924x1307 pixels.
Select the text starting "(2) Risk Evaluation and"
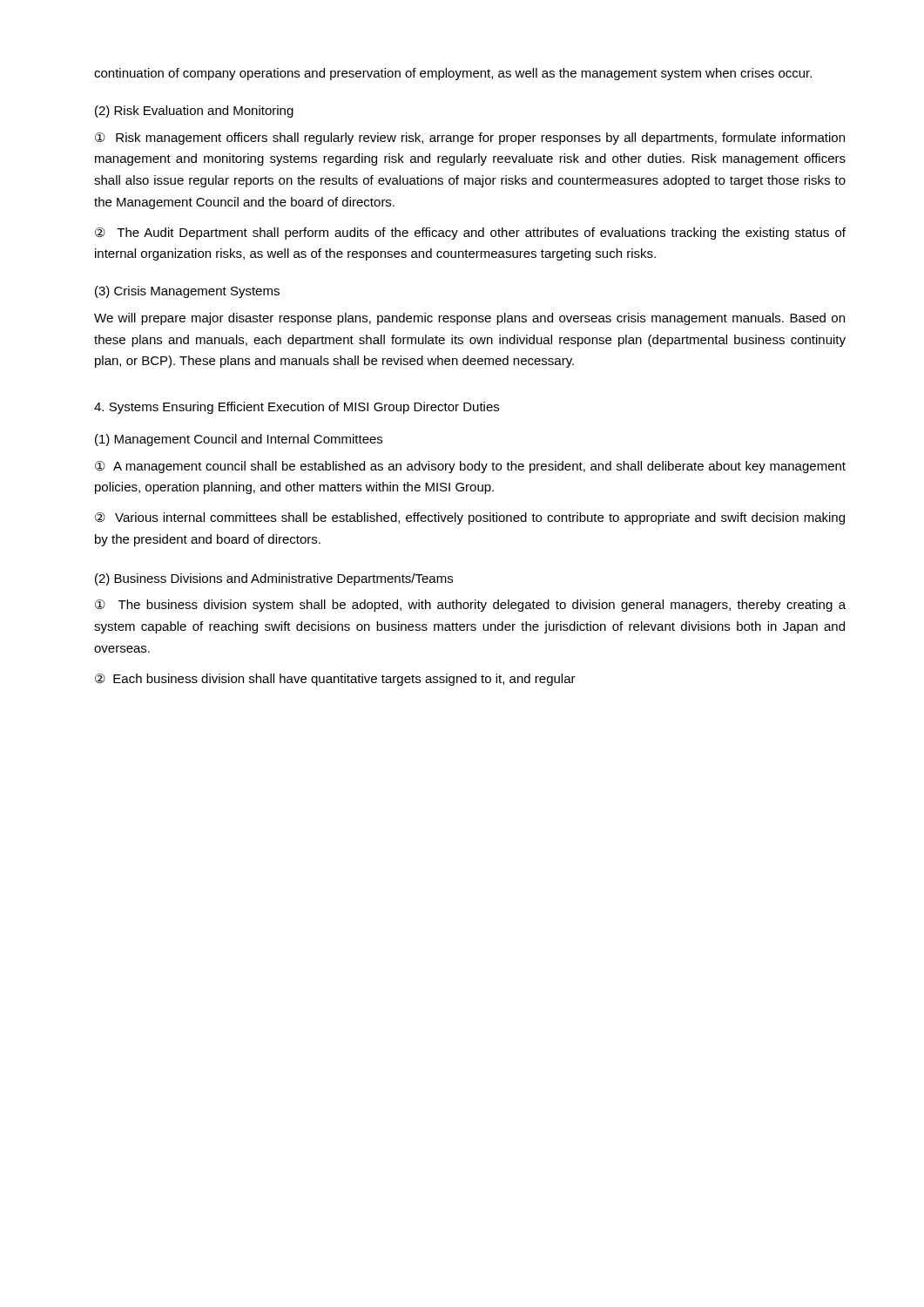coord(194,110)
